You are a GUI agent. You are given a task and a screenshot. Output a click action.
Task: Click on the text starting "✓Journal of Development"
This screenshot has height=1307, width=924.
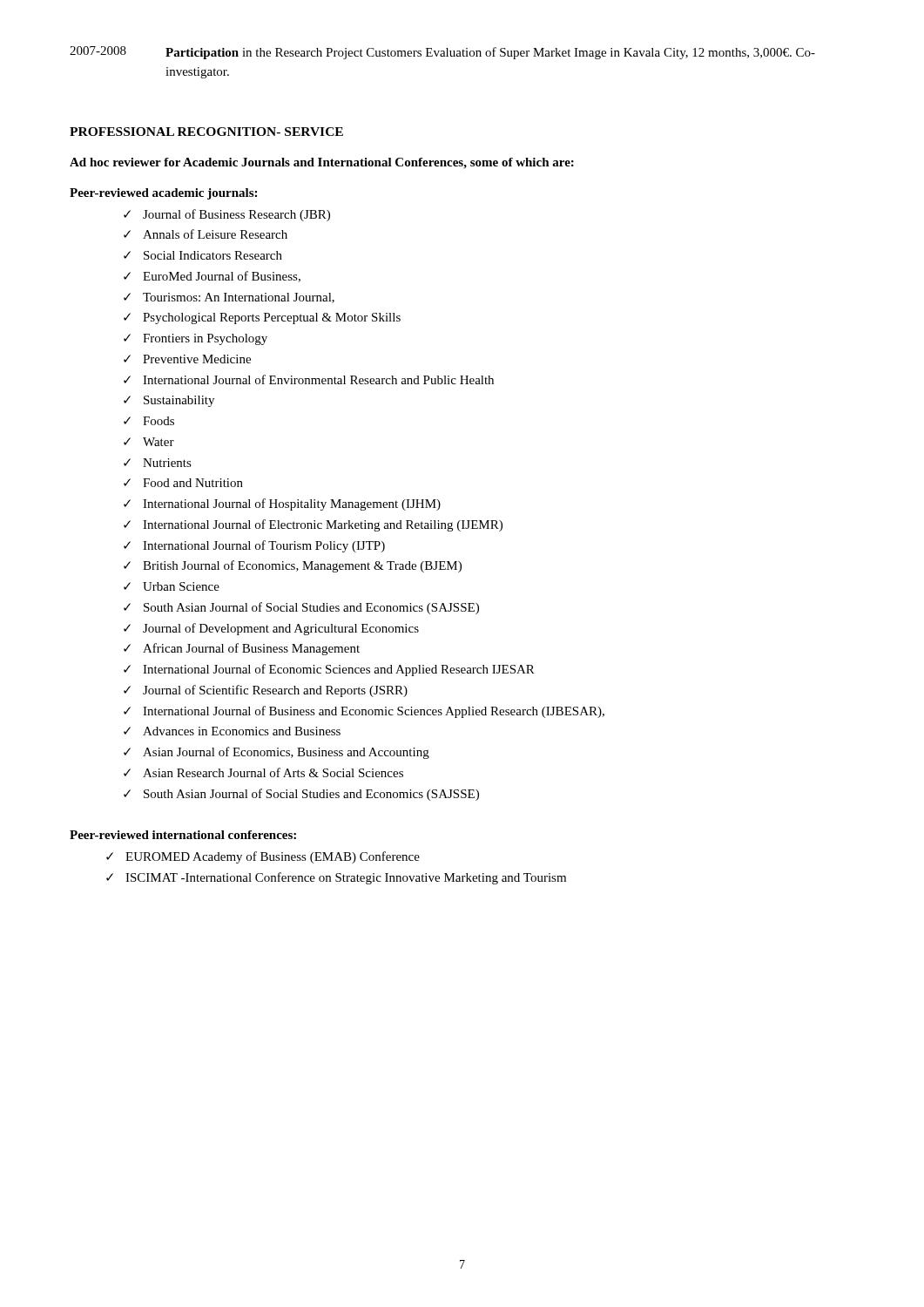click(270, 629)
